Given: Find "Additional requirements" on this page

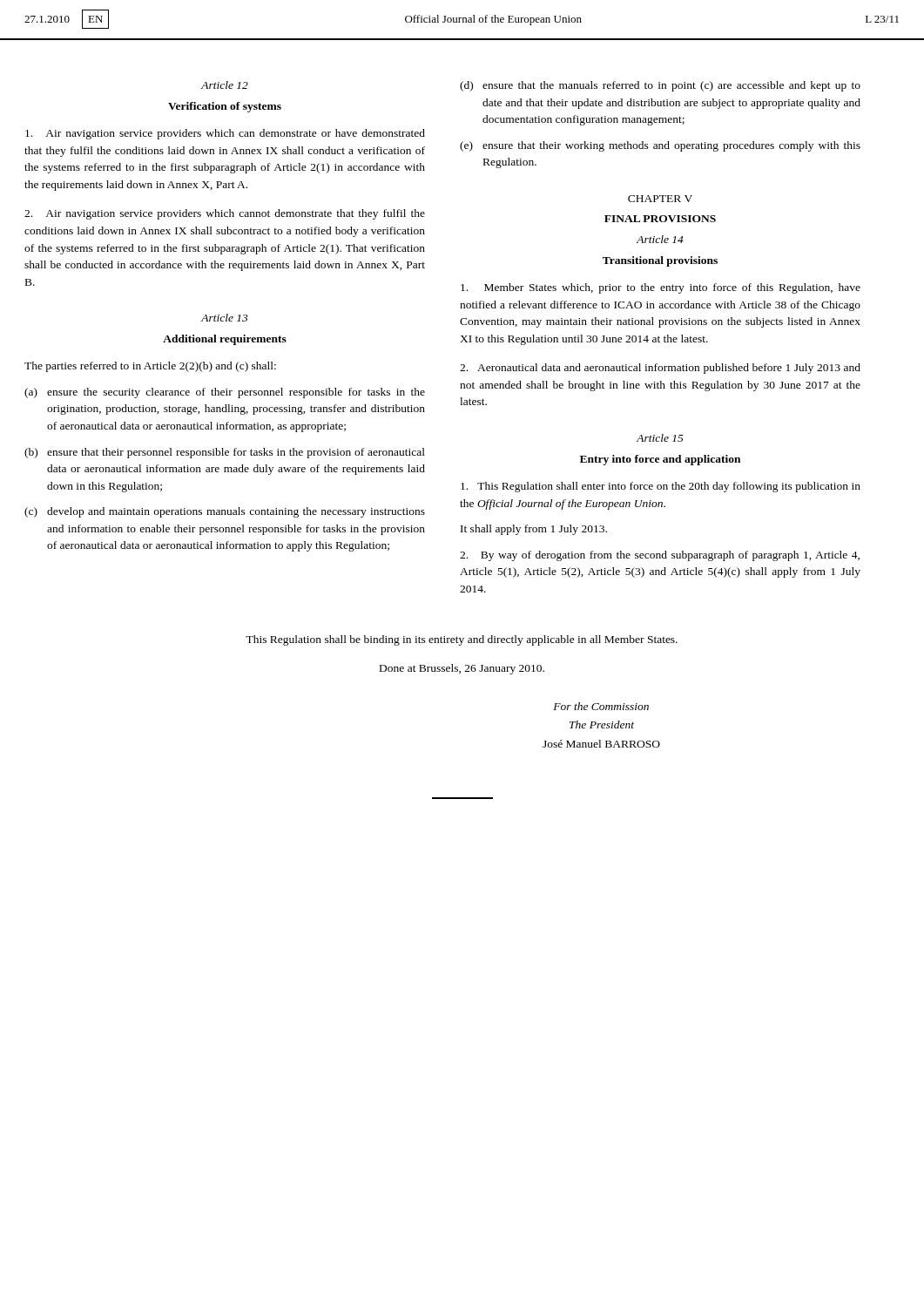Looking at the screenshot, I should (x=225, y=338).
